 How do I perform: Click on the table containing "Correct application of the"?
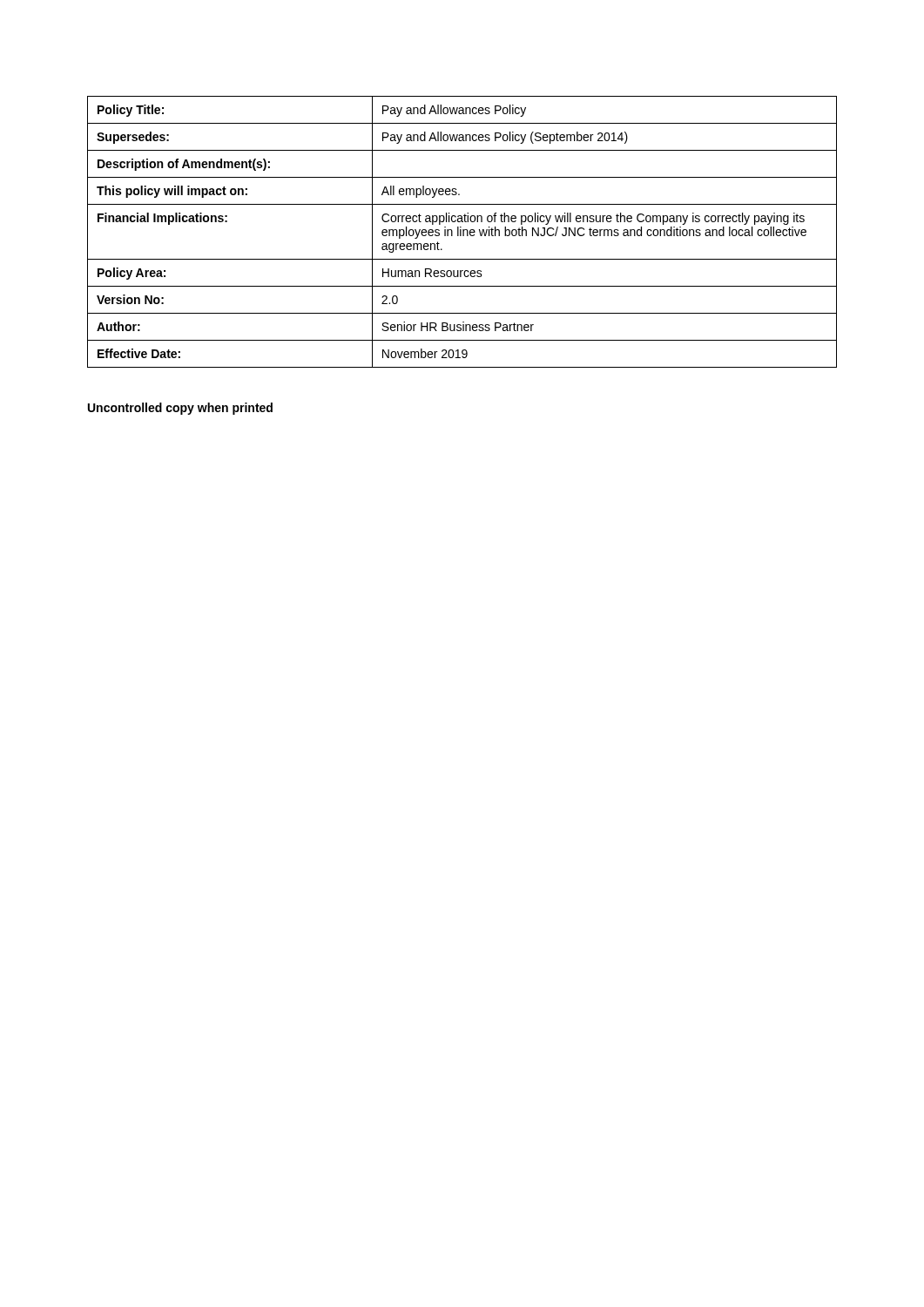tap(462, 232)
